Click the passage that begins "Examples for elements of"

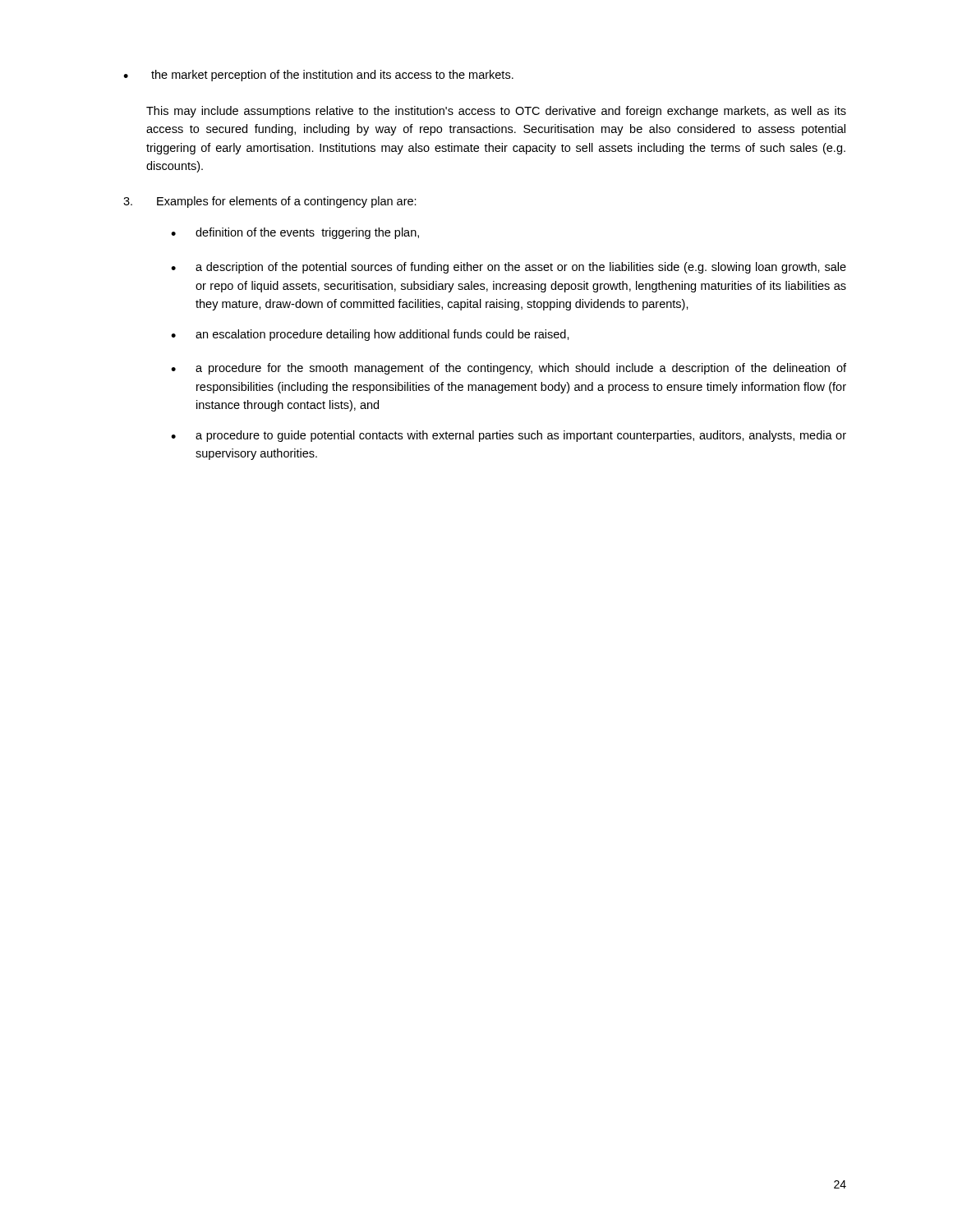tap(270, 201)
